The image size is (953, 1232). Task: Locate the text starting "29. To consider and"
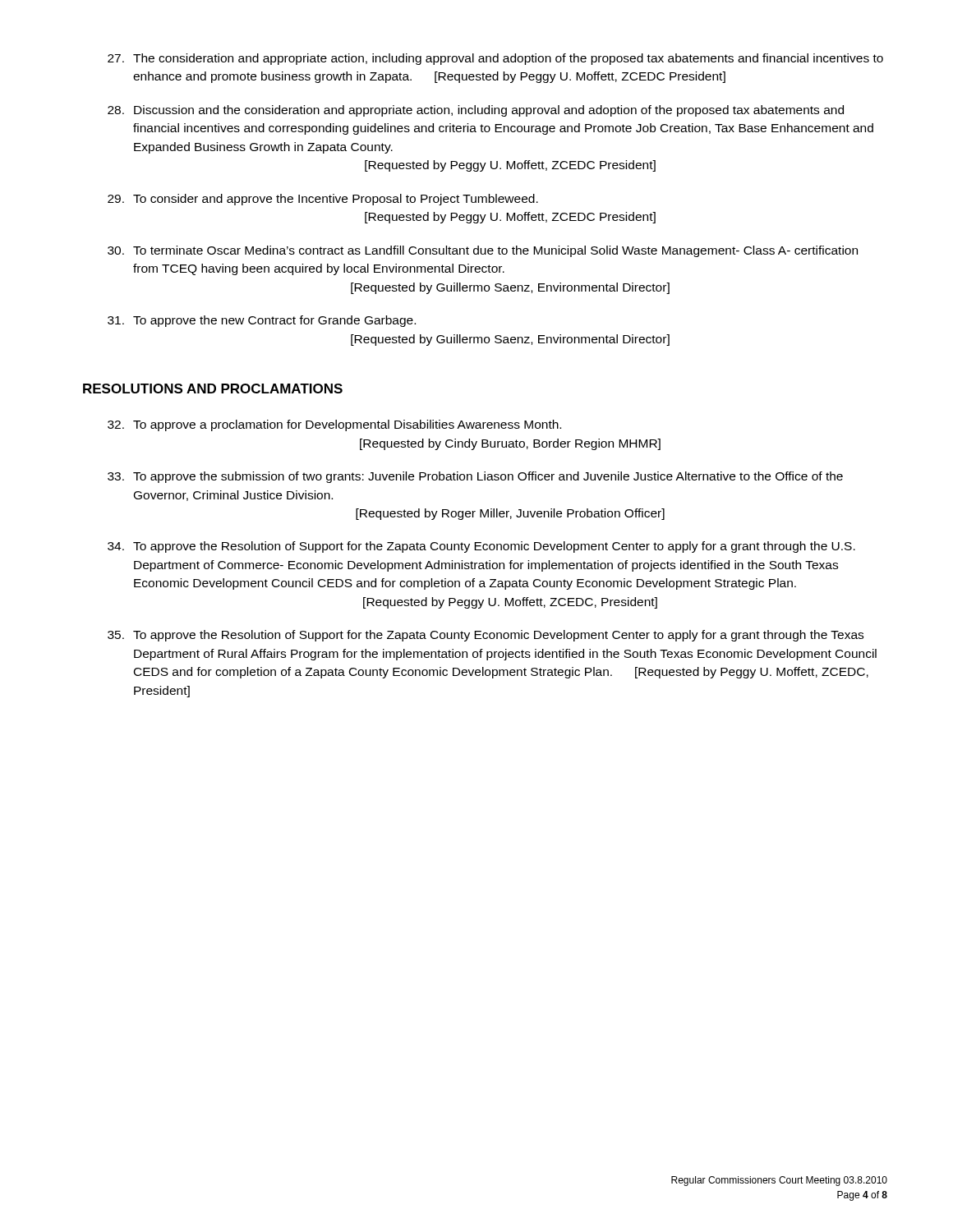[485, 208]
